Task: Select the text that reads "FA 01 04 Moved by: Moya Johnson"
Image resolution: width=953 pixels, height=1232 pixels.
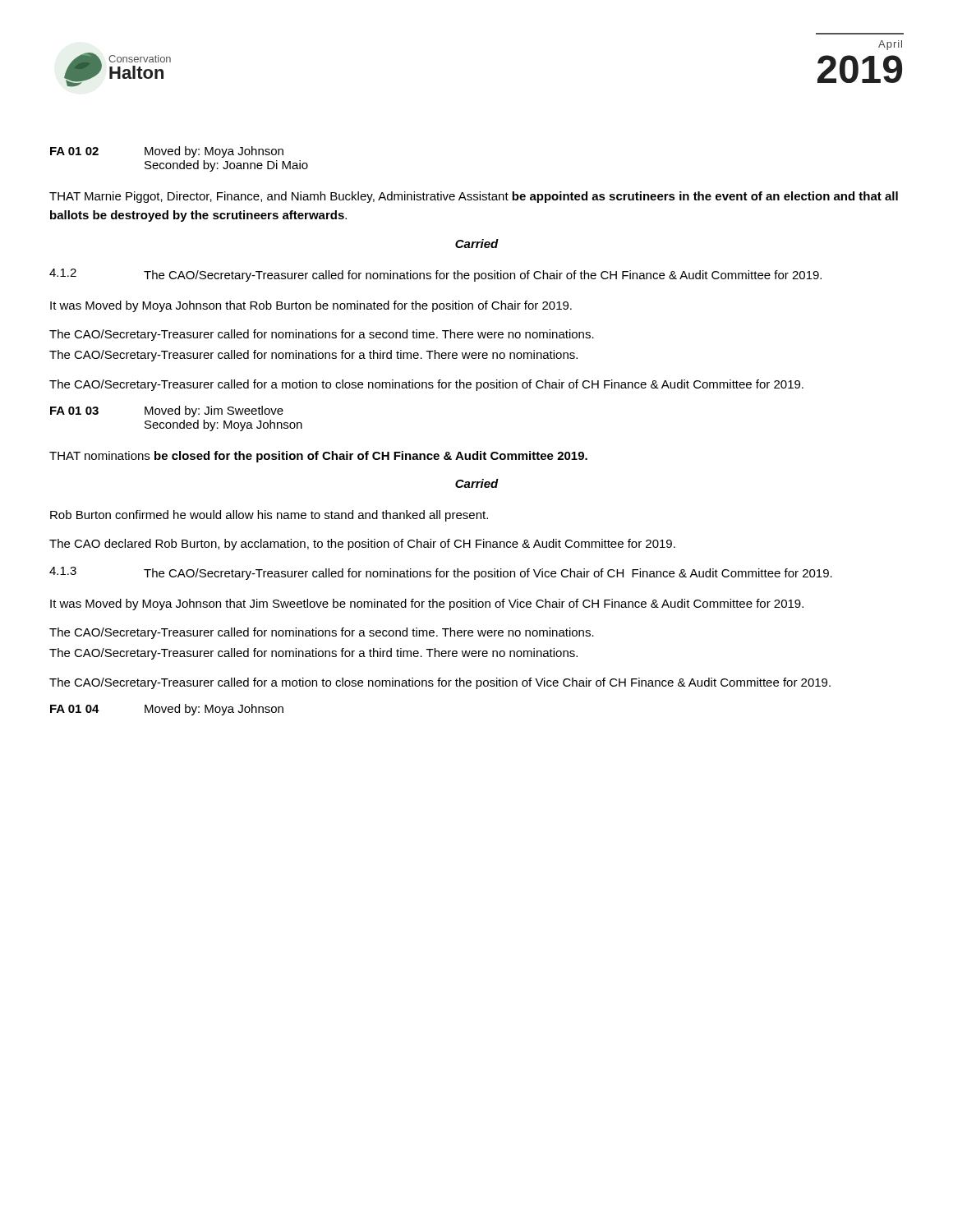Action: point(167,710)
